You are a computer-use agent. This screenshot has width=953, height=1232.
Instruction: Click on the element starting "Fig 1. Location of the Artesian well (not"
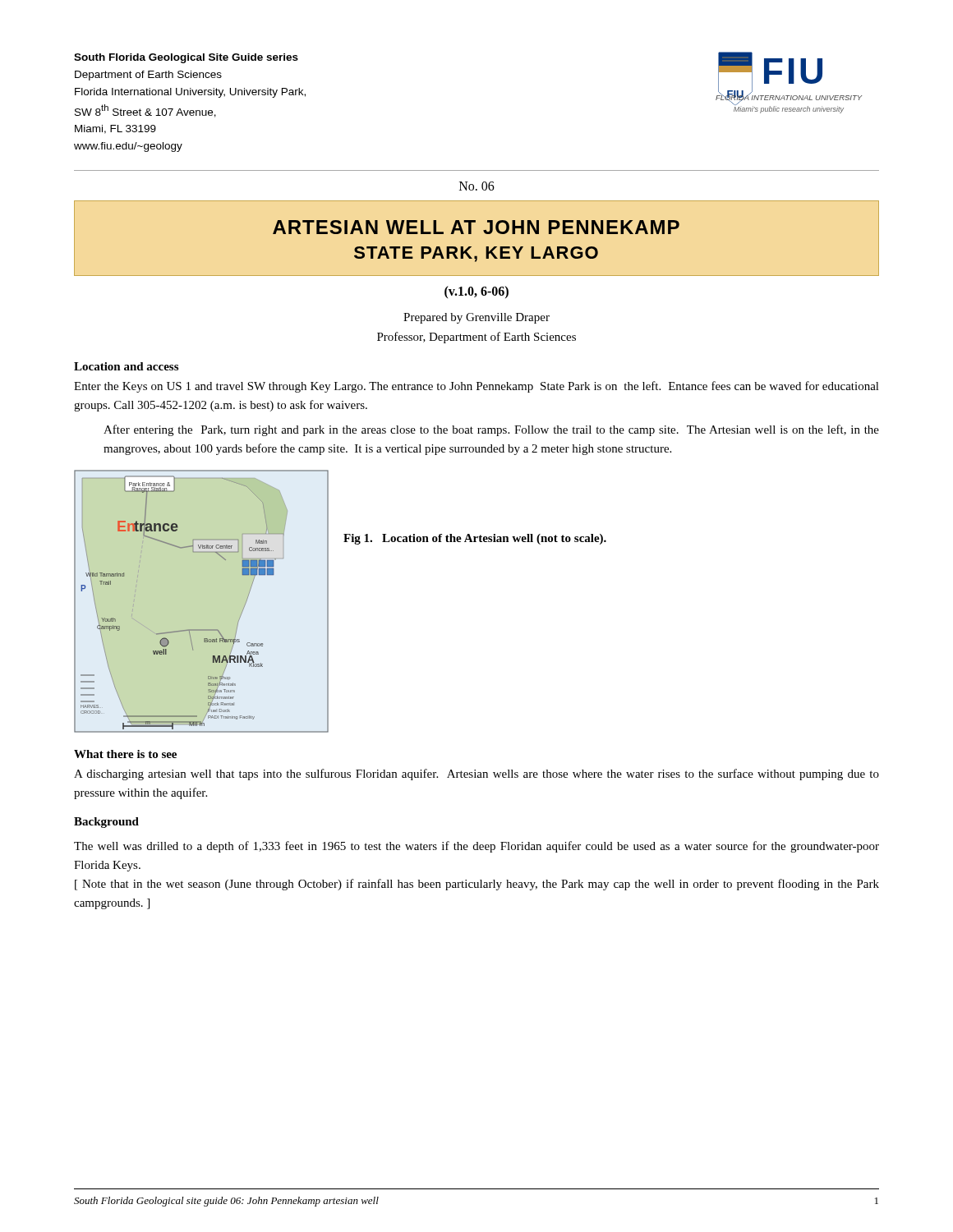(x=475, y=538)
